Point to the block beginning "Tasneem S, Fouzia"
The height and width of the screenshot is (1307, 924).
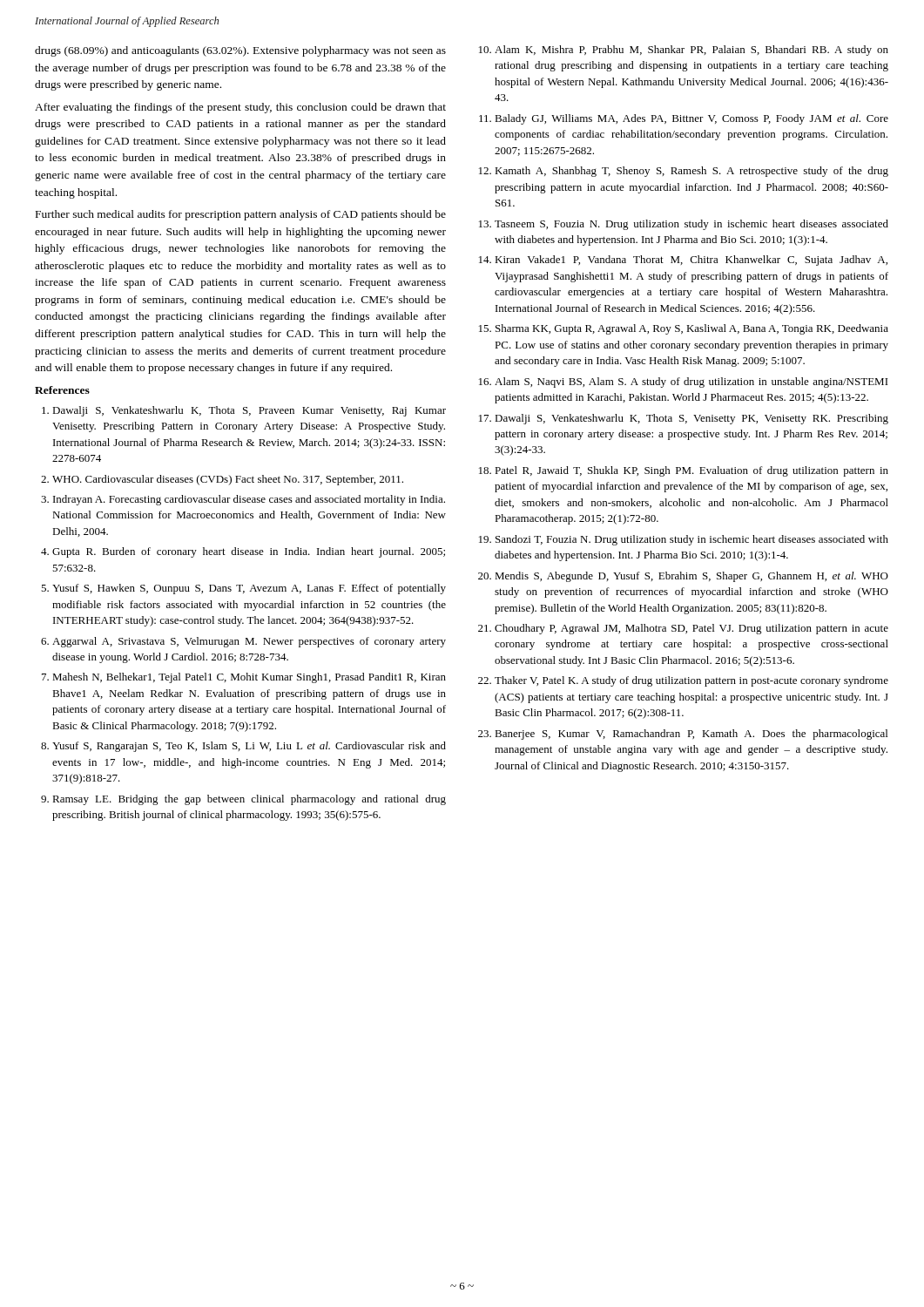[x=691, y=231]
